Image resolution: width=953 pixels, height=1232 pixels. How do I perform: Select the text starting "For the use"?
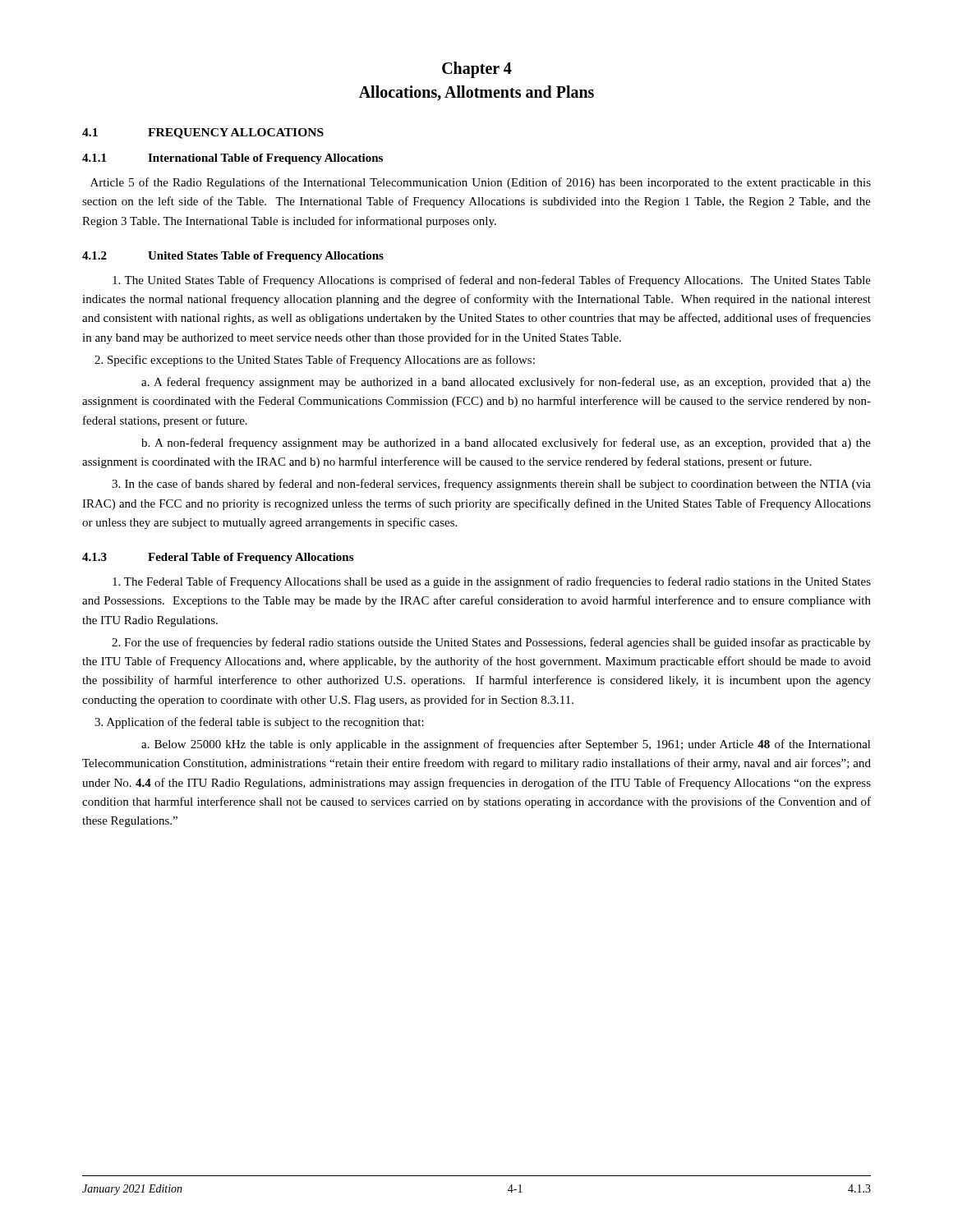[x=476, y=671]
